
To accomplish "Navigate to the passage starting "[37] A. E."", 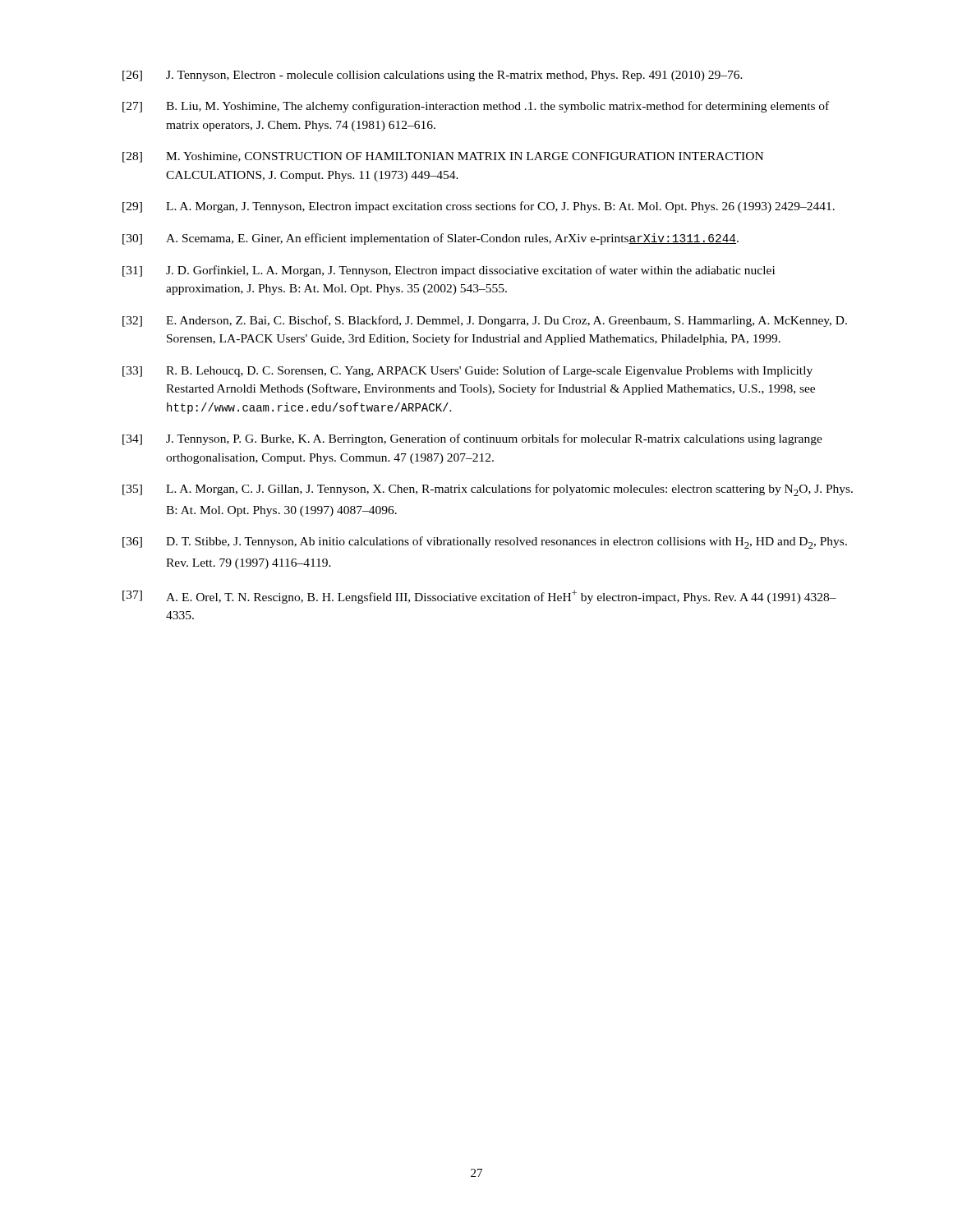I will [x=488, y=605].
